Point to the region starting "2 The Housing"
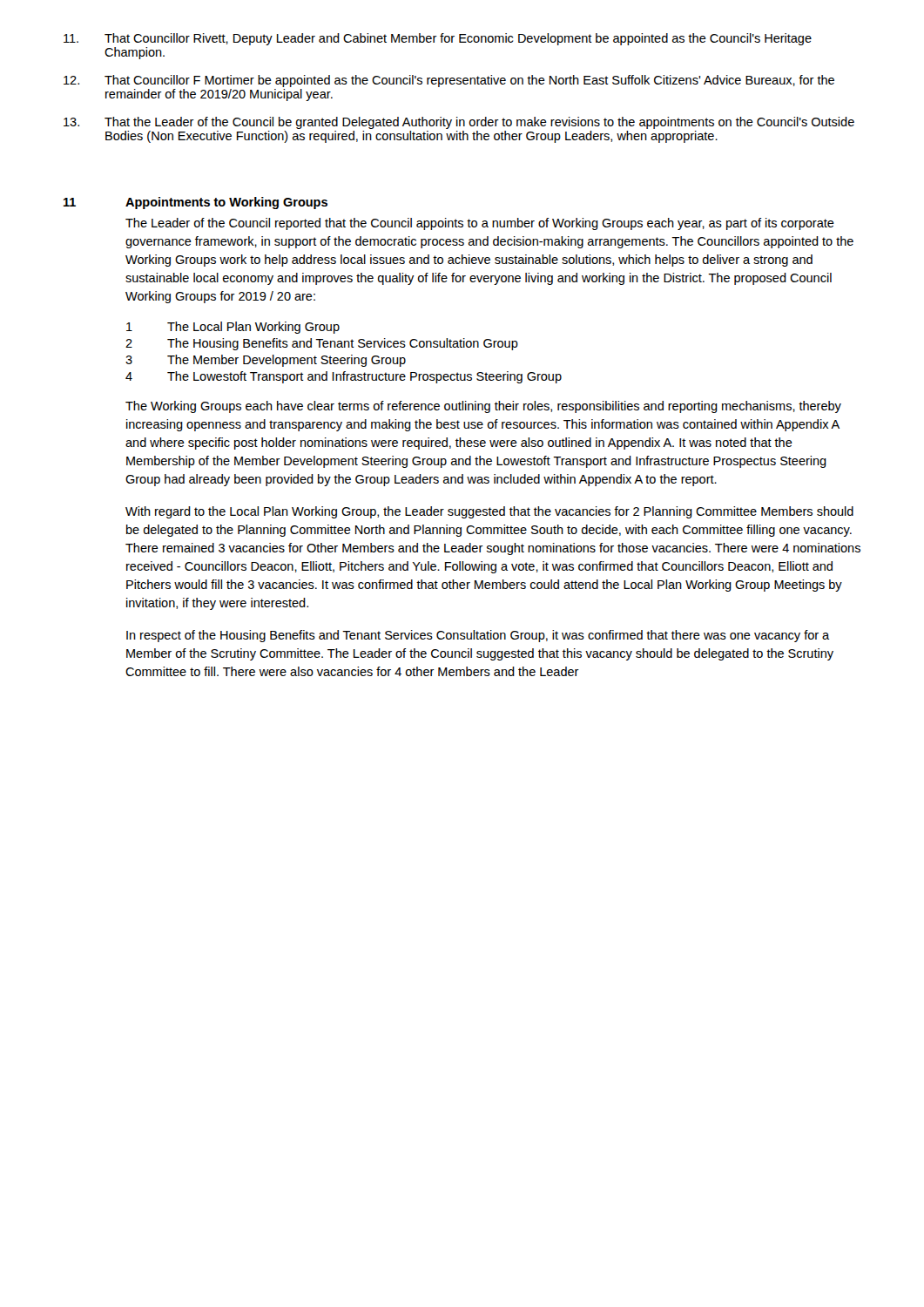This screenshot has height=1307, width=924. [x=493, y=343]
